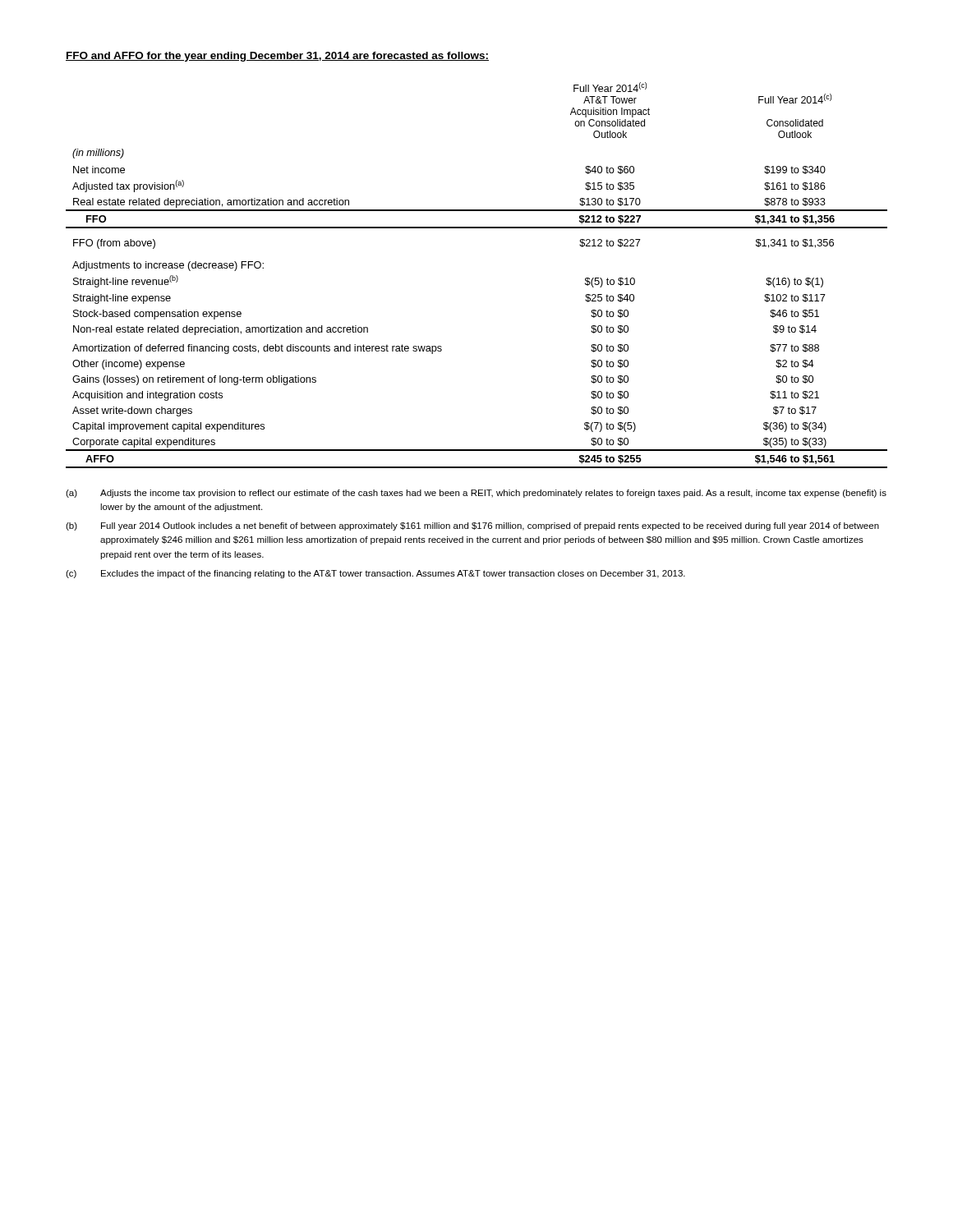
Task: Find the region starting "(c) Excludes the impact"
Action: coord(476,574)
